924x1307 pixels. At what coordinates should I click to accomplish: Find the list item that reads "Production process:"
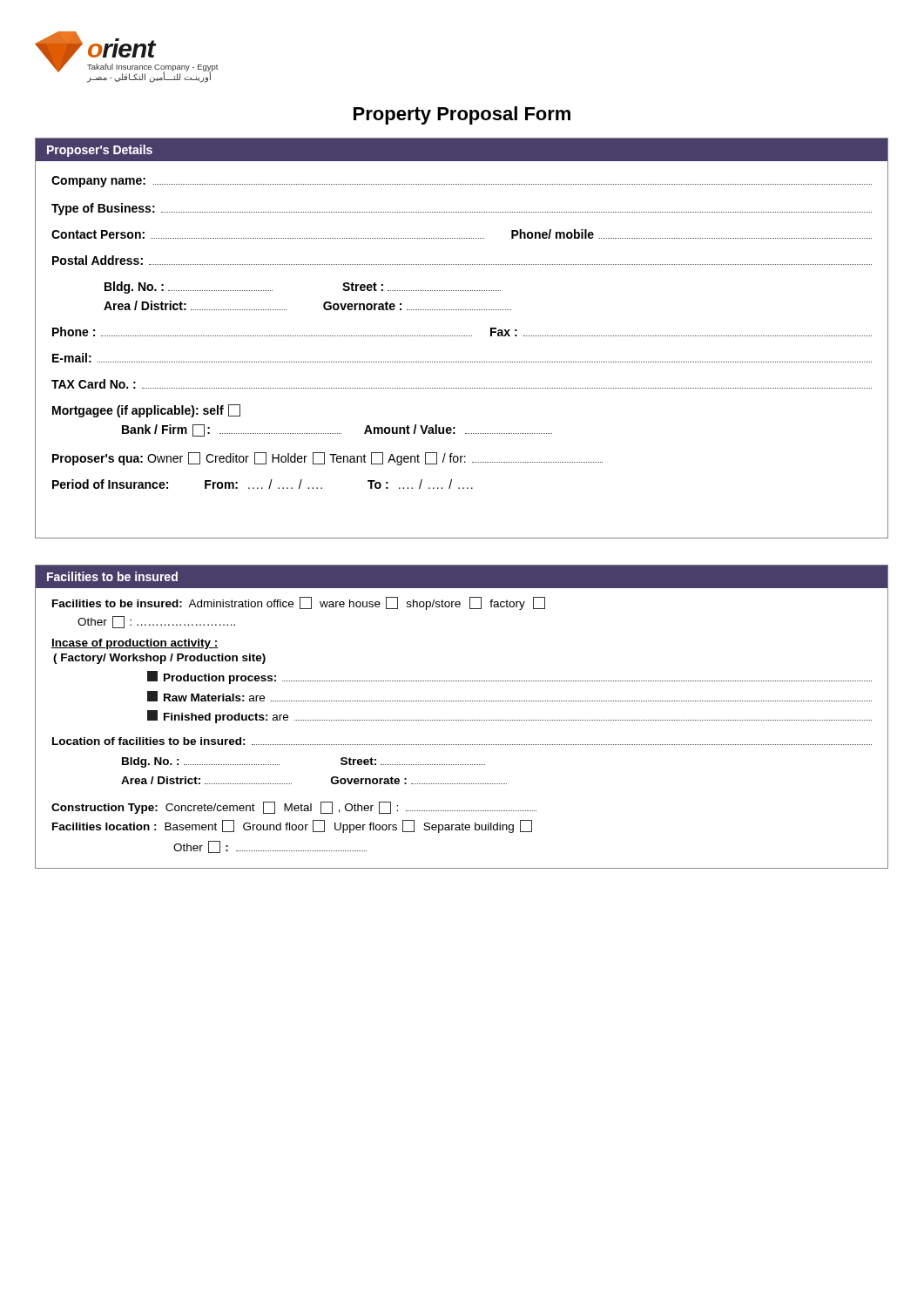509,677
